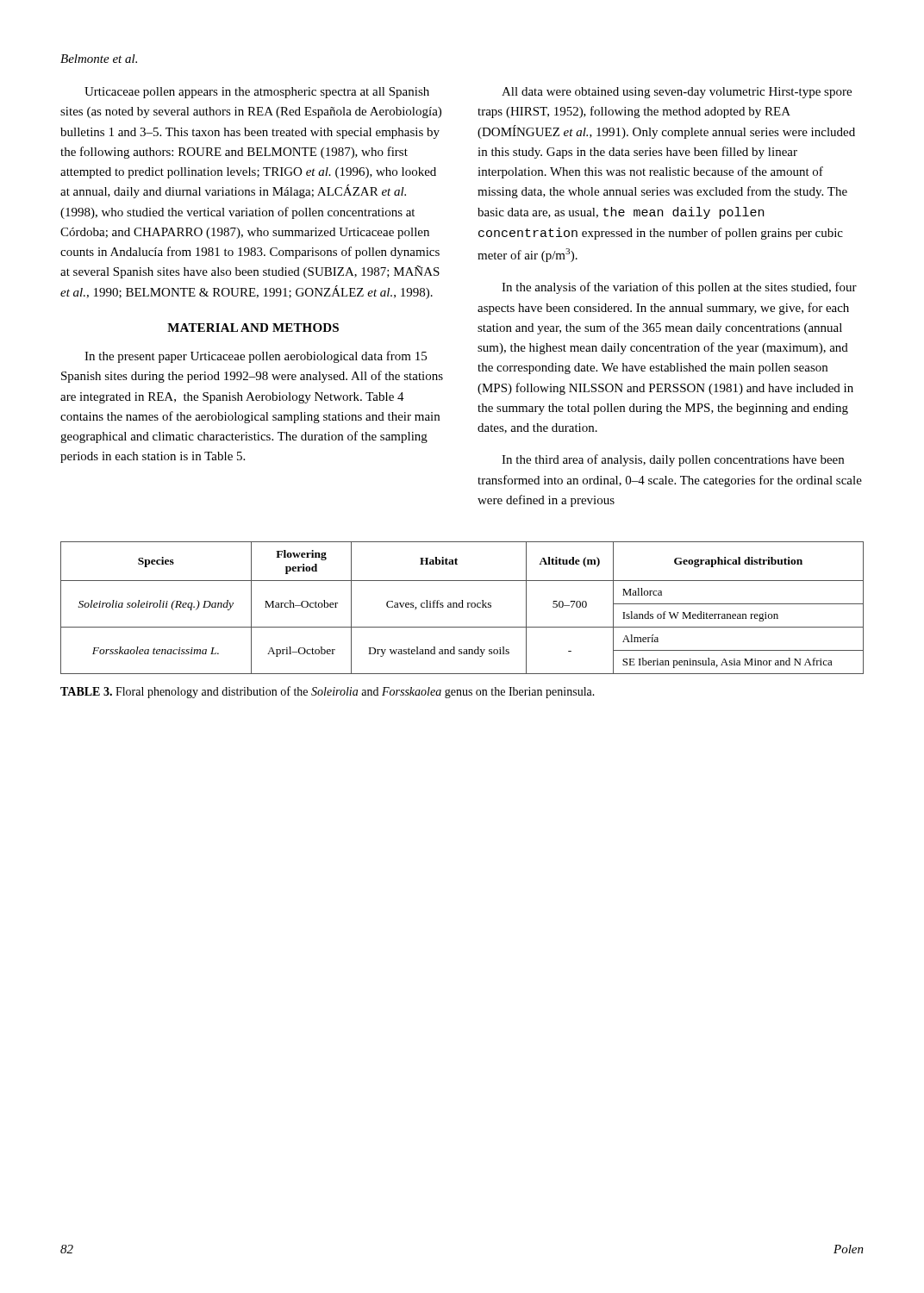Viewport: 924px width, 1293px height.
Task: Locate the caption that opens with "TABLE 3. Floral phenology"
Action: tap(328, 692)
